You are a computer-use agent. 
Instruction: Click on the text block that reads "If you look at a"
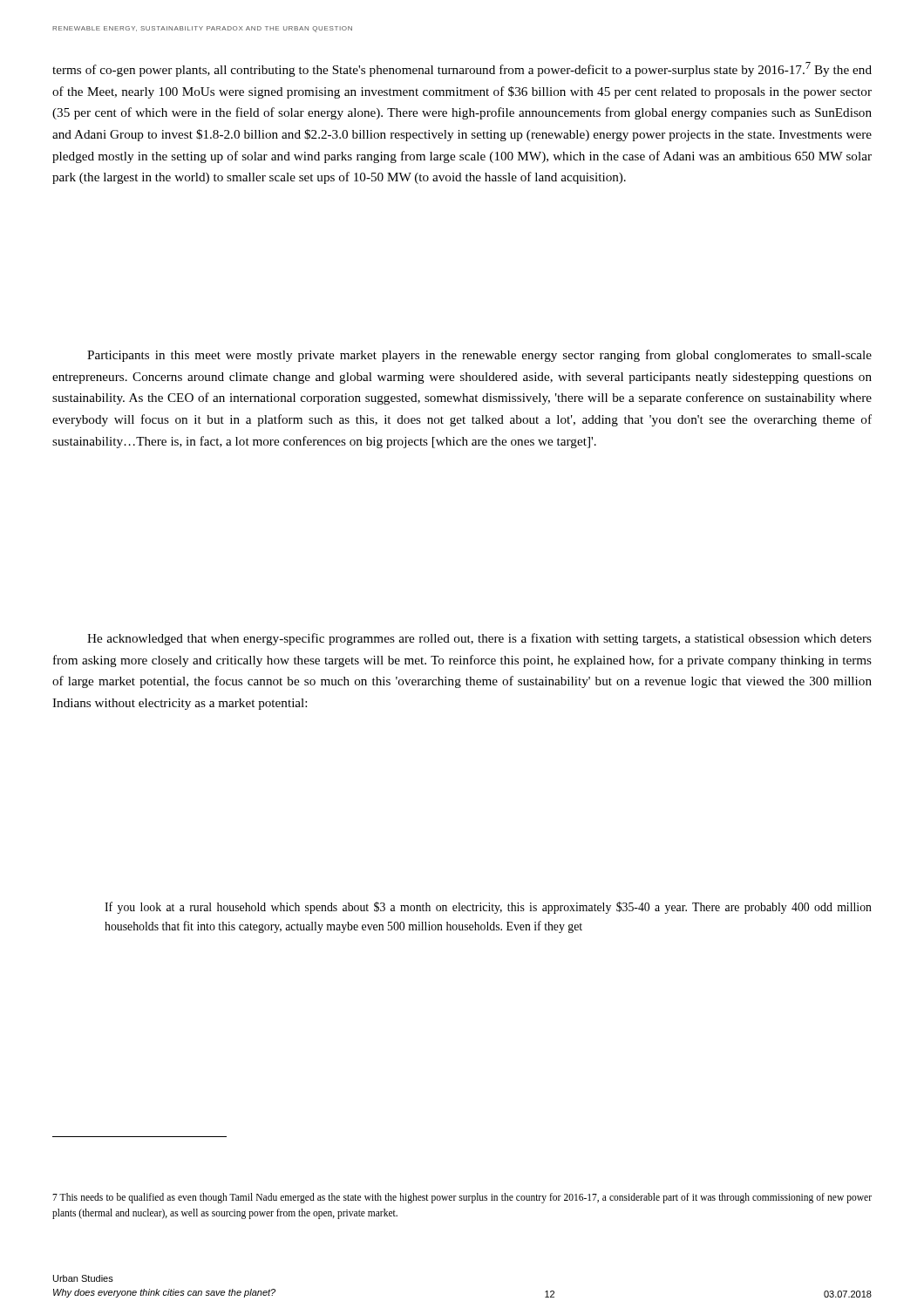[x=488, y=917]
